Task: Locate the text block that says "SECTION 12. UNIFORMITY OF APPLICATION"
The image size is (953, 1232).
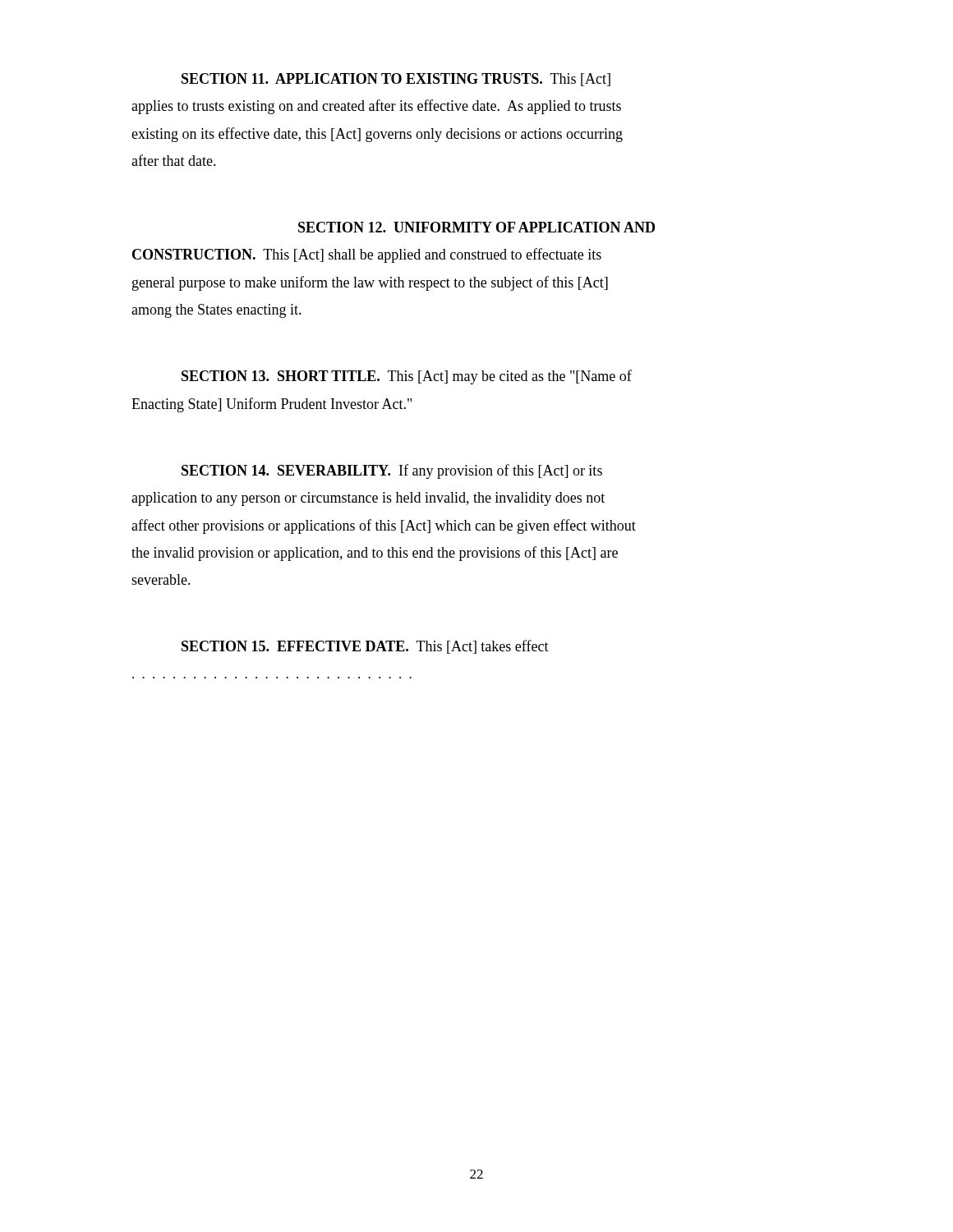Action: (x=476, y=269)
